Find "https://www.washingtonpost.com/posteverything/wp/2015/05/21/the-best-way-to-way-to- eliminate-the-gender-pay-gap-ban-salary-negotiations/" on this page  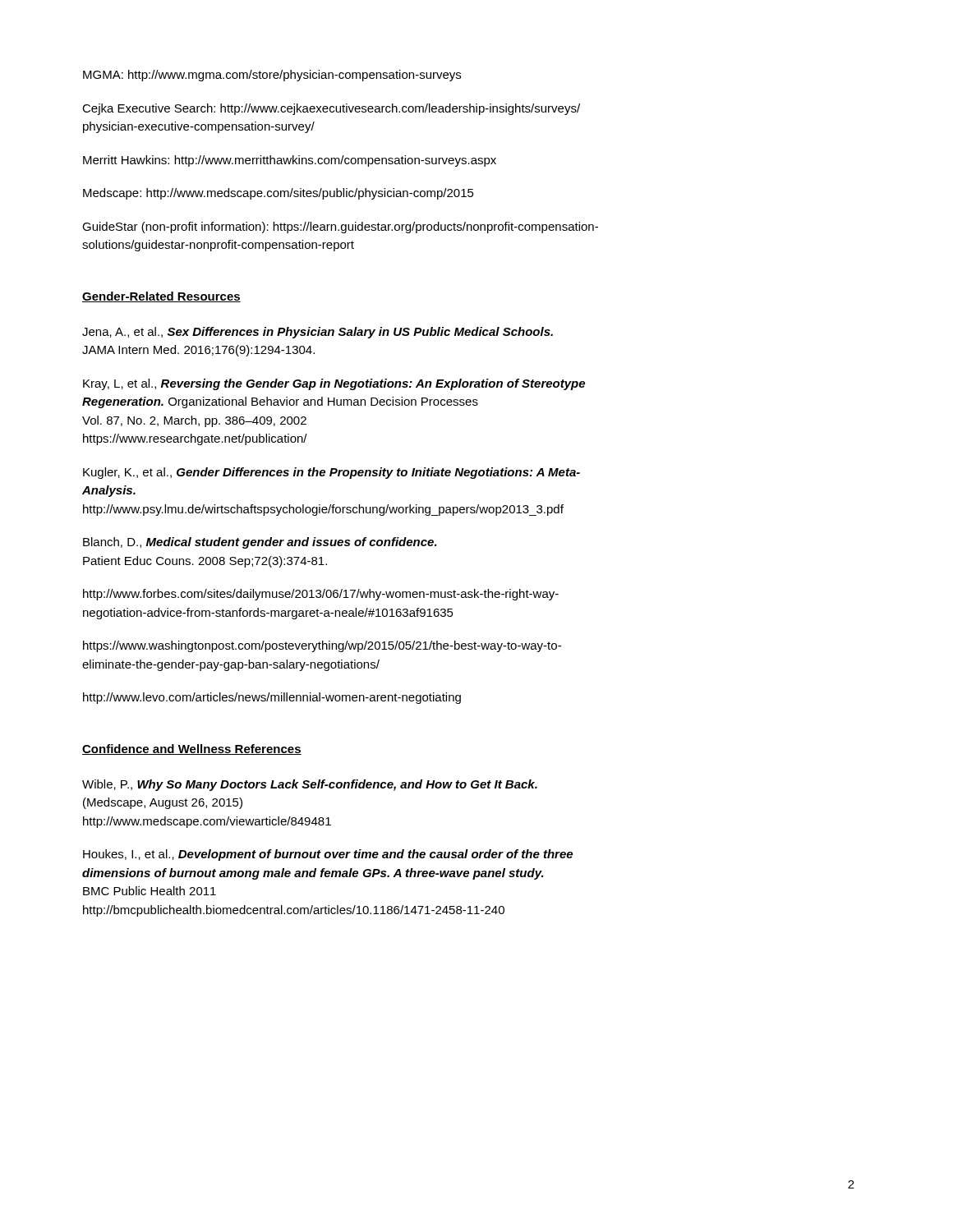[322, 654]
